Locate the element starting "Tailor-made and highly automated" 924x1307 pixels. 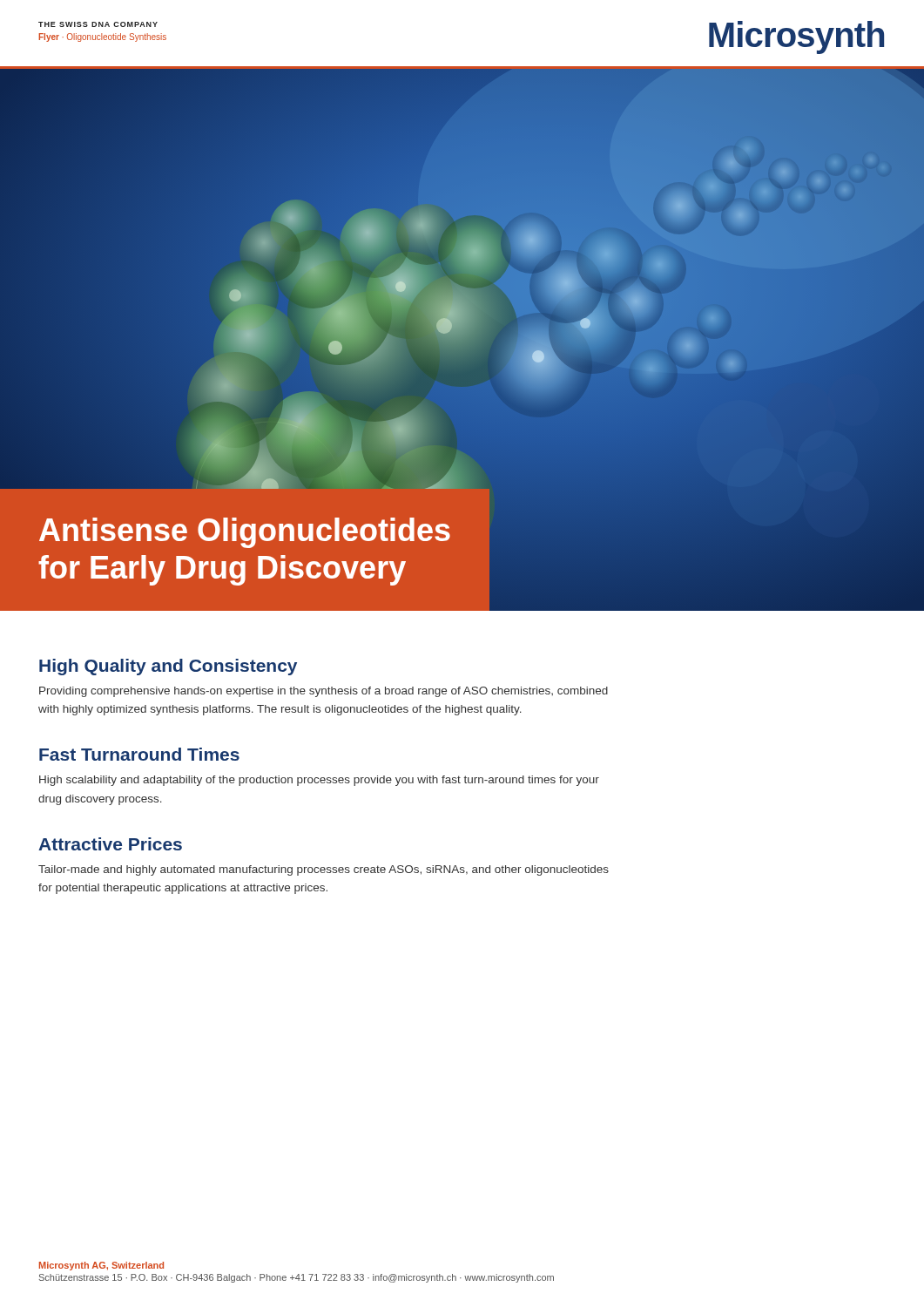pos(324,878)
